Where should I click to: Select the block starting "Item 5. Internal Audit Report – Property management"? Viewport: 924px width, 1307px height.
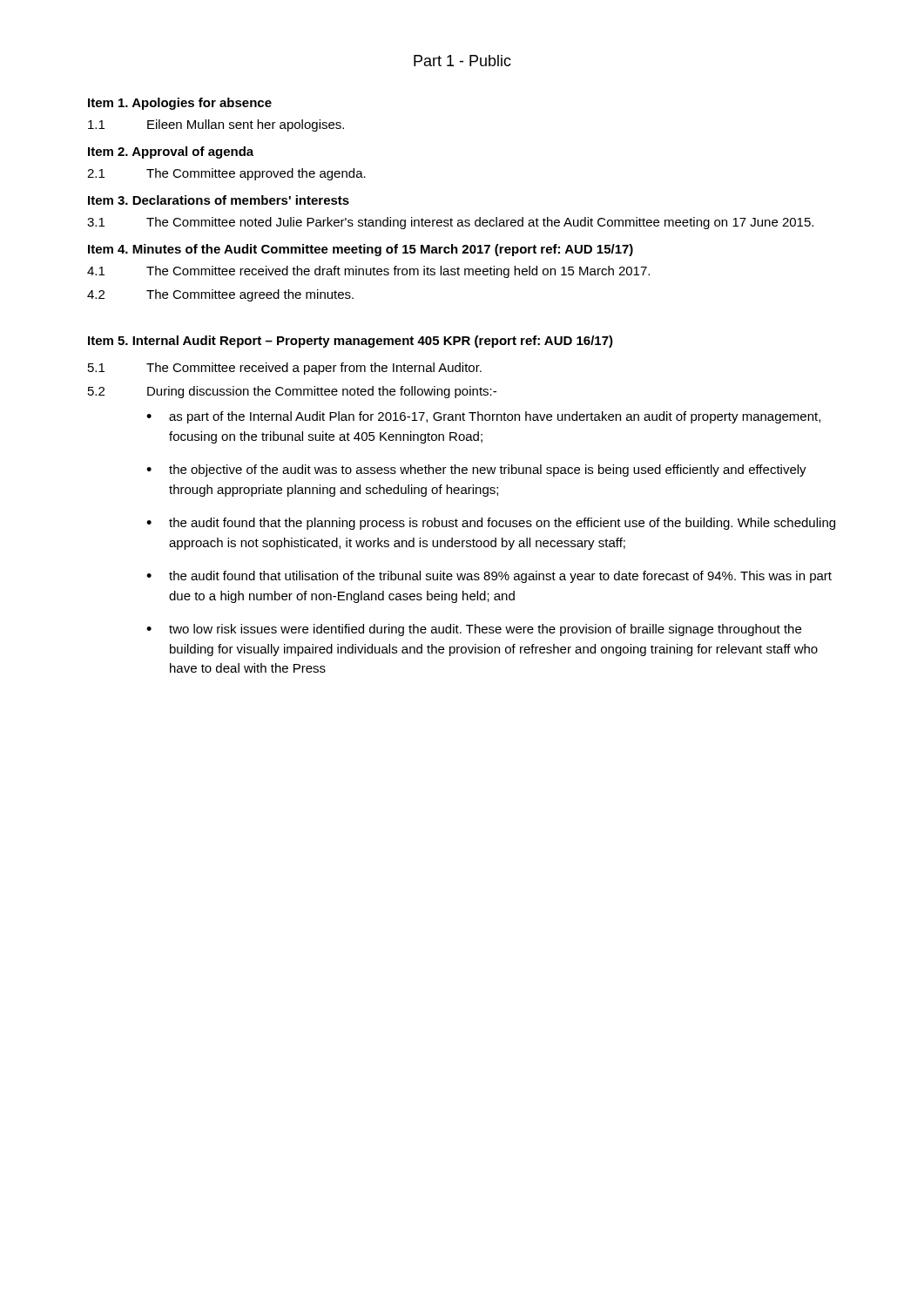(x=350, y=340)
